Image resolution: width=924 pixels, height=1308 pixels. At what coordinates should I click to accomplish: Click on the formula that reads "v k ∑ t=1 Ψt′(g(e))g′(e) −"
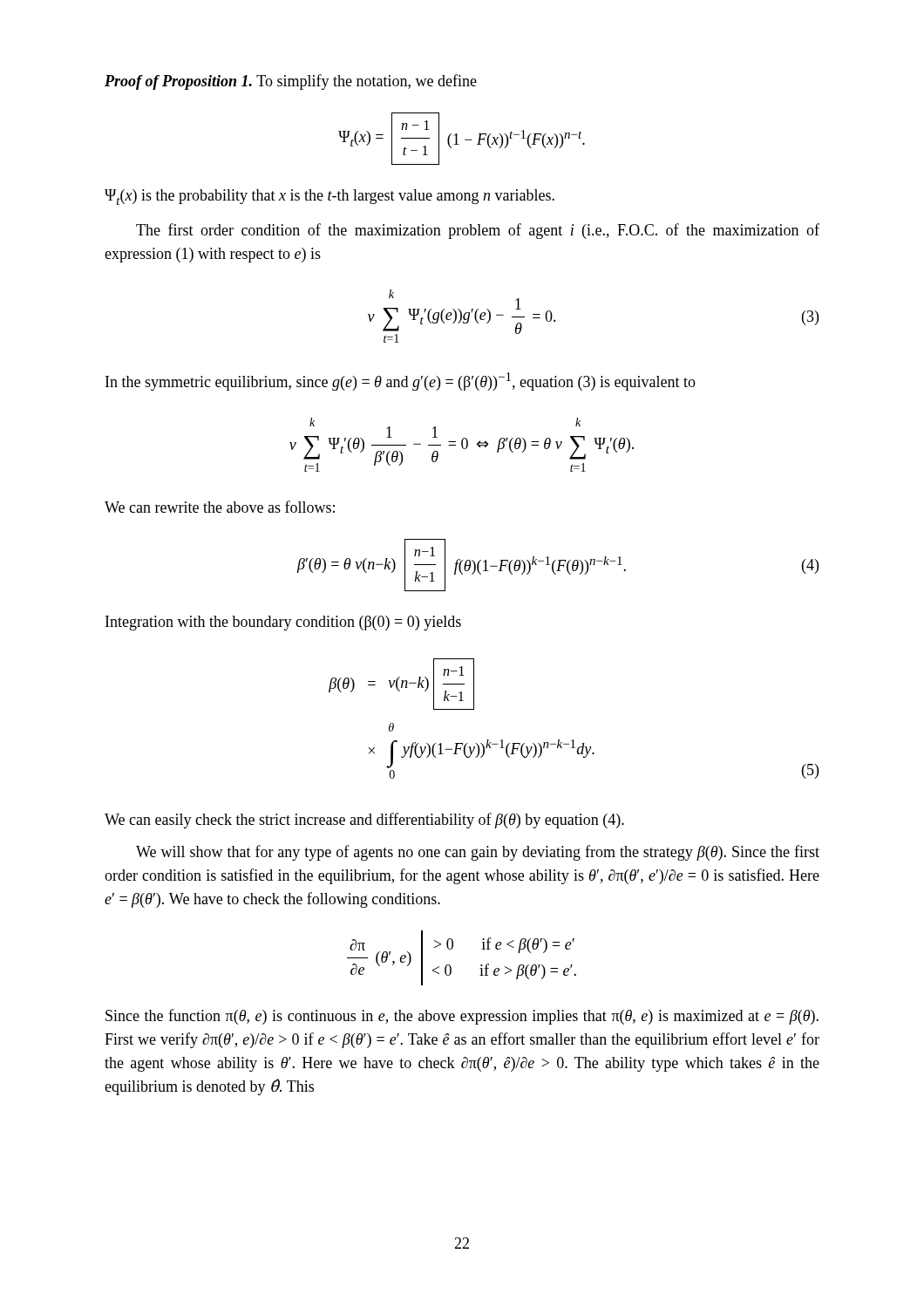tap(518, 317)
